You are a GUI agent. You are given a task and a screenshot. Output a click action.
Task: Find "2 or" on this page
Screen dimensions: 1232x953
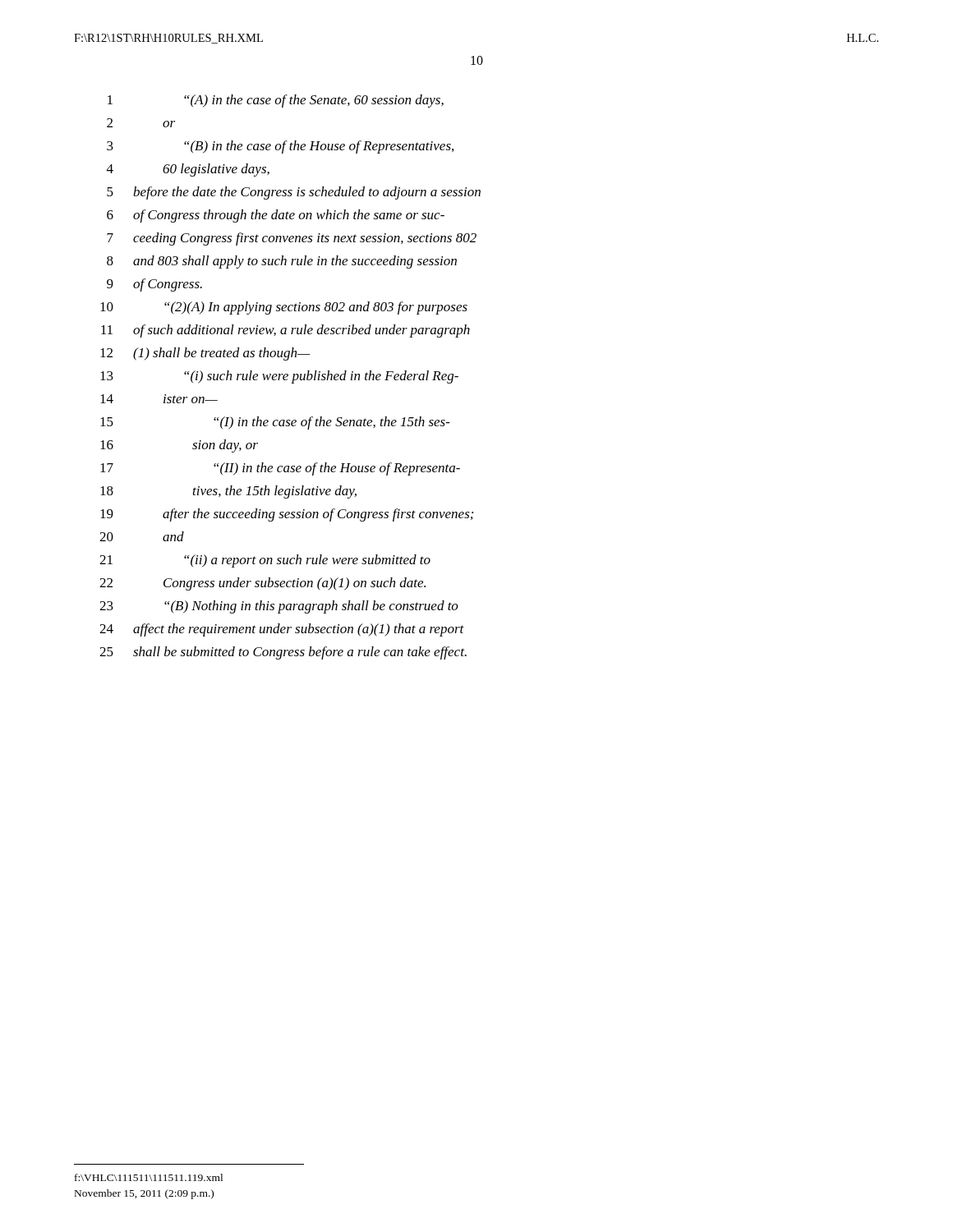(110, 123)
